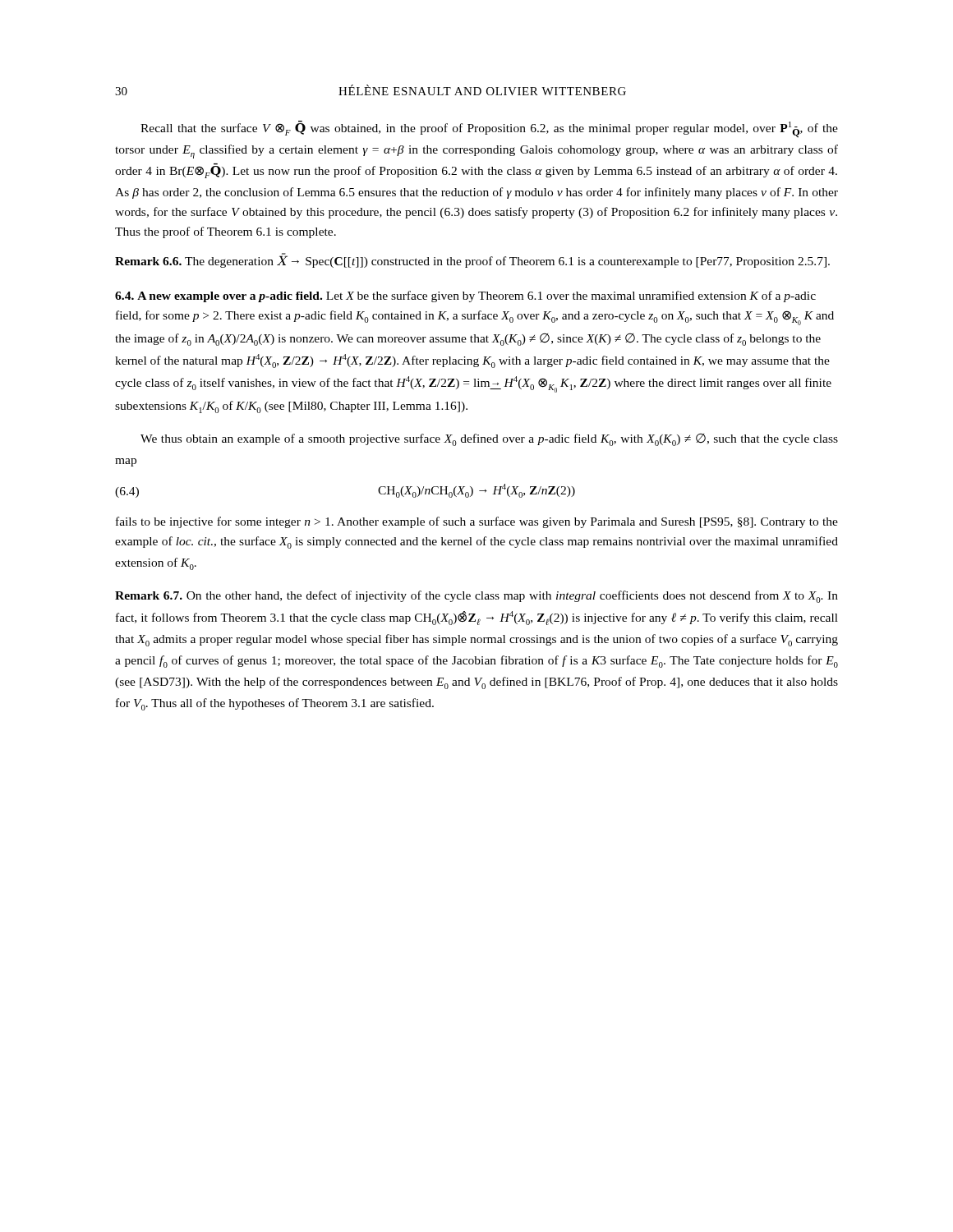Find the text block with the text "Remark 6.6. The degeneration X̄ → Spec(C[[t]]) constructed"
Image resolution: width=953 pixels, height=1232 pixels.
pos(473,261)
